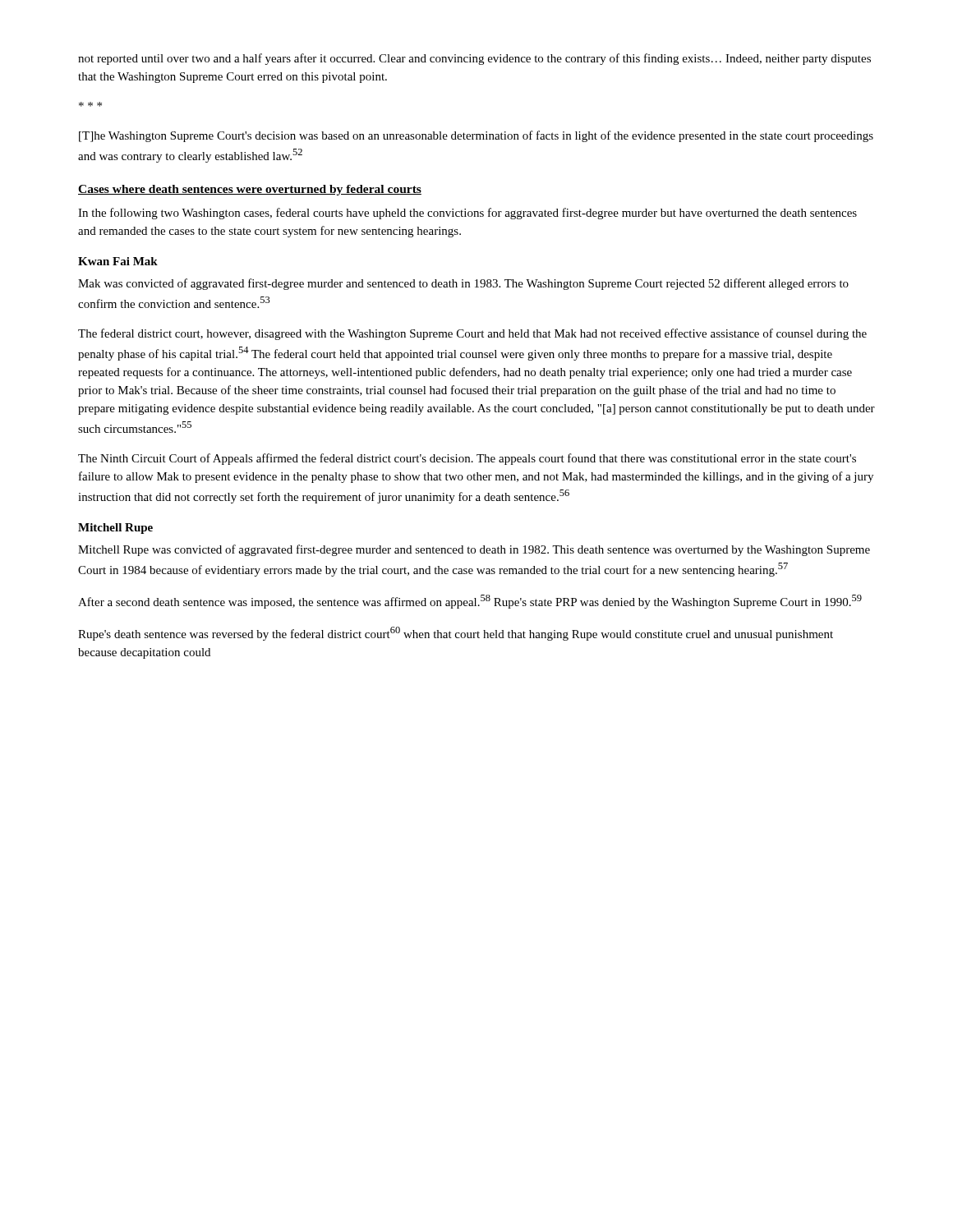Find the element starting "Kwan Fai Mak"
The width and height of the screenshot is (953, 1232).
[x=118, y=261]
